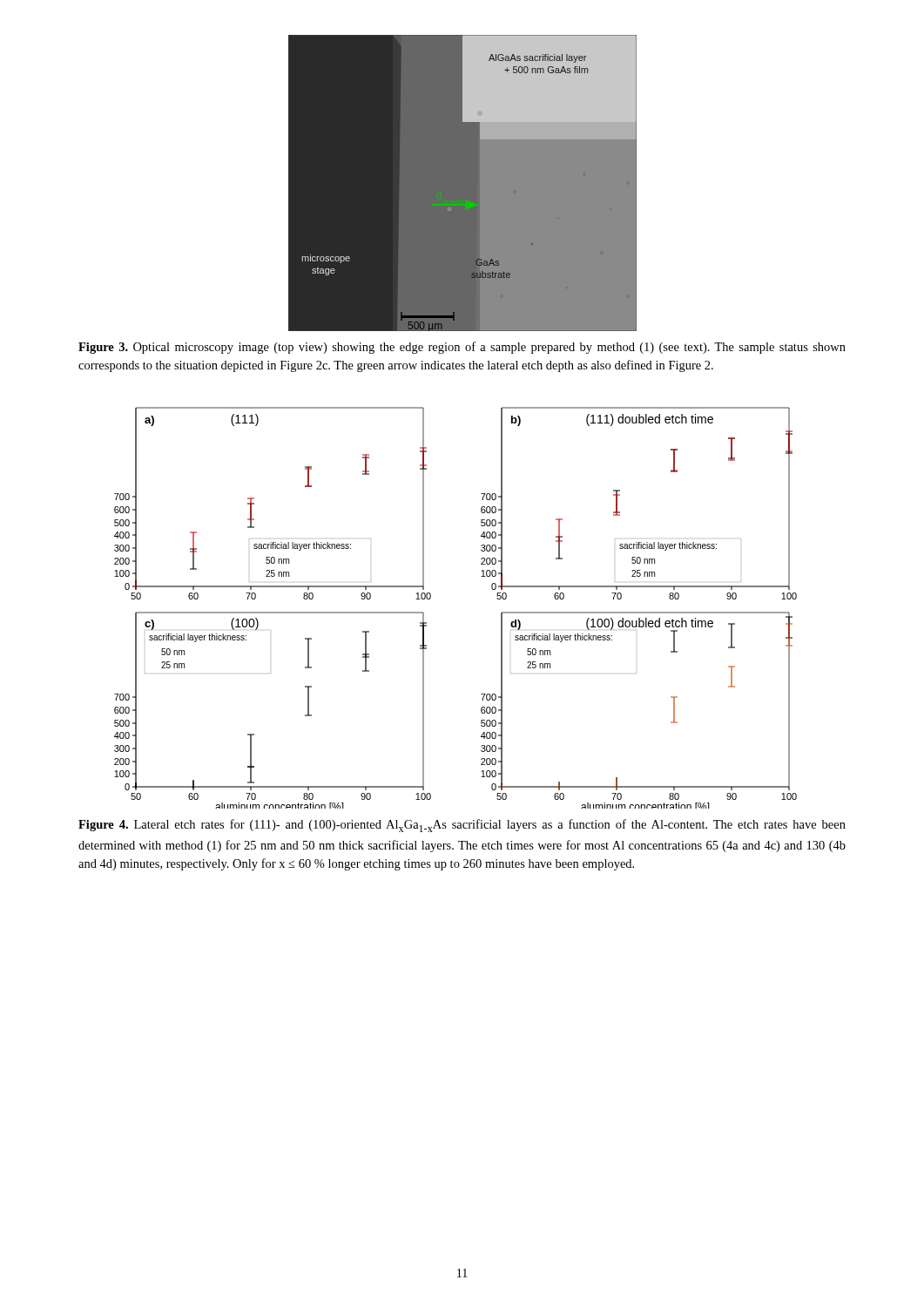Screen dimensions: 1307x924
Task: Navigate to the text block starting "Figure 3. Optical microscopy image (top"
Action: tap(462, 356)
